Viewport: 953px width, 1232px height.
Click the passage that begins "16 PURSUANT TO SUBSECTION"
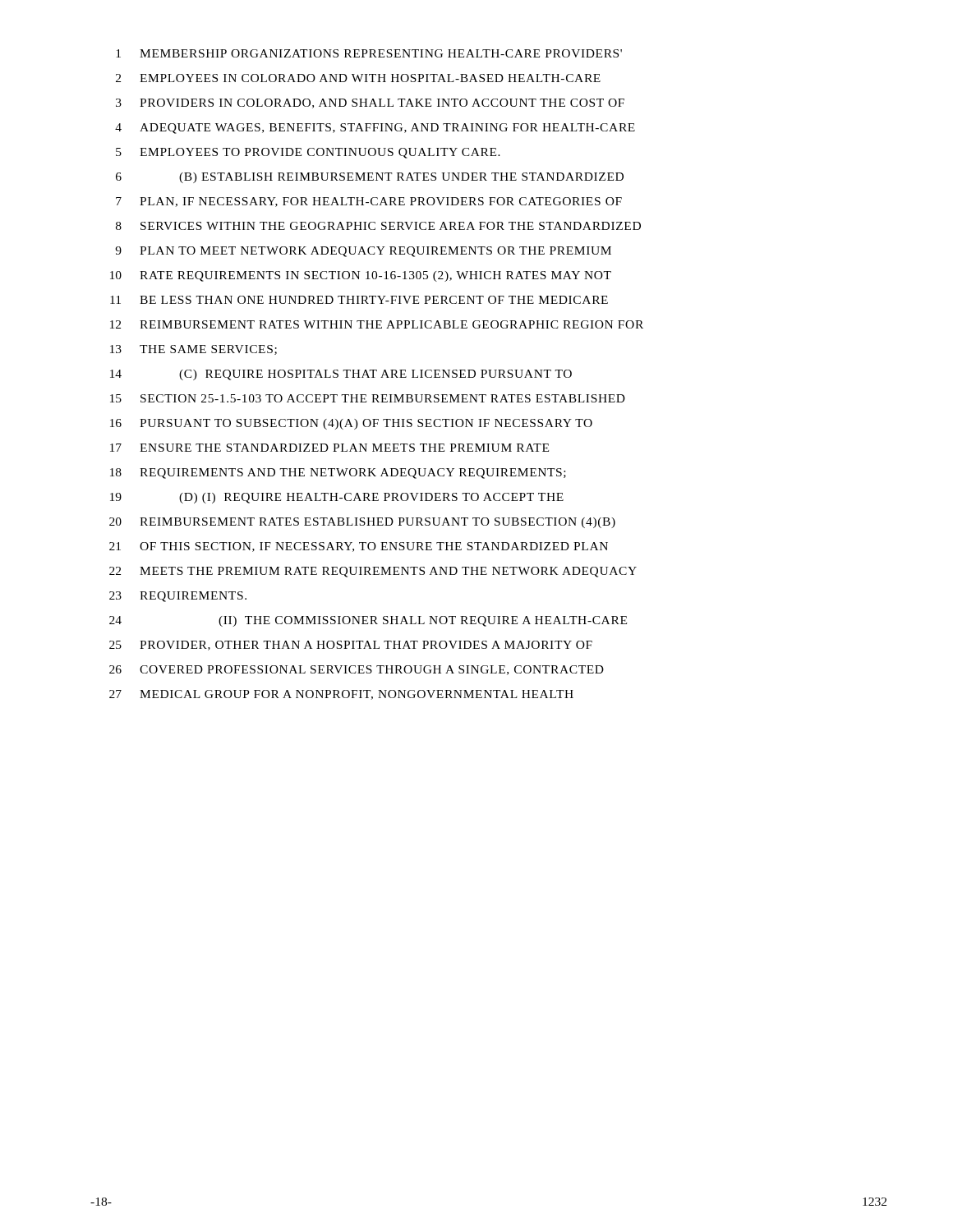489,423
